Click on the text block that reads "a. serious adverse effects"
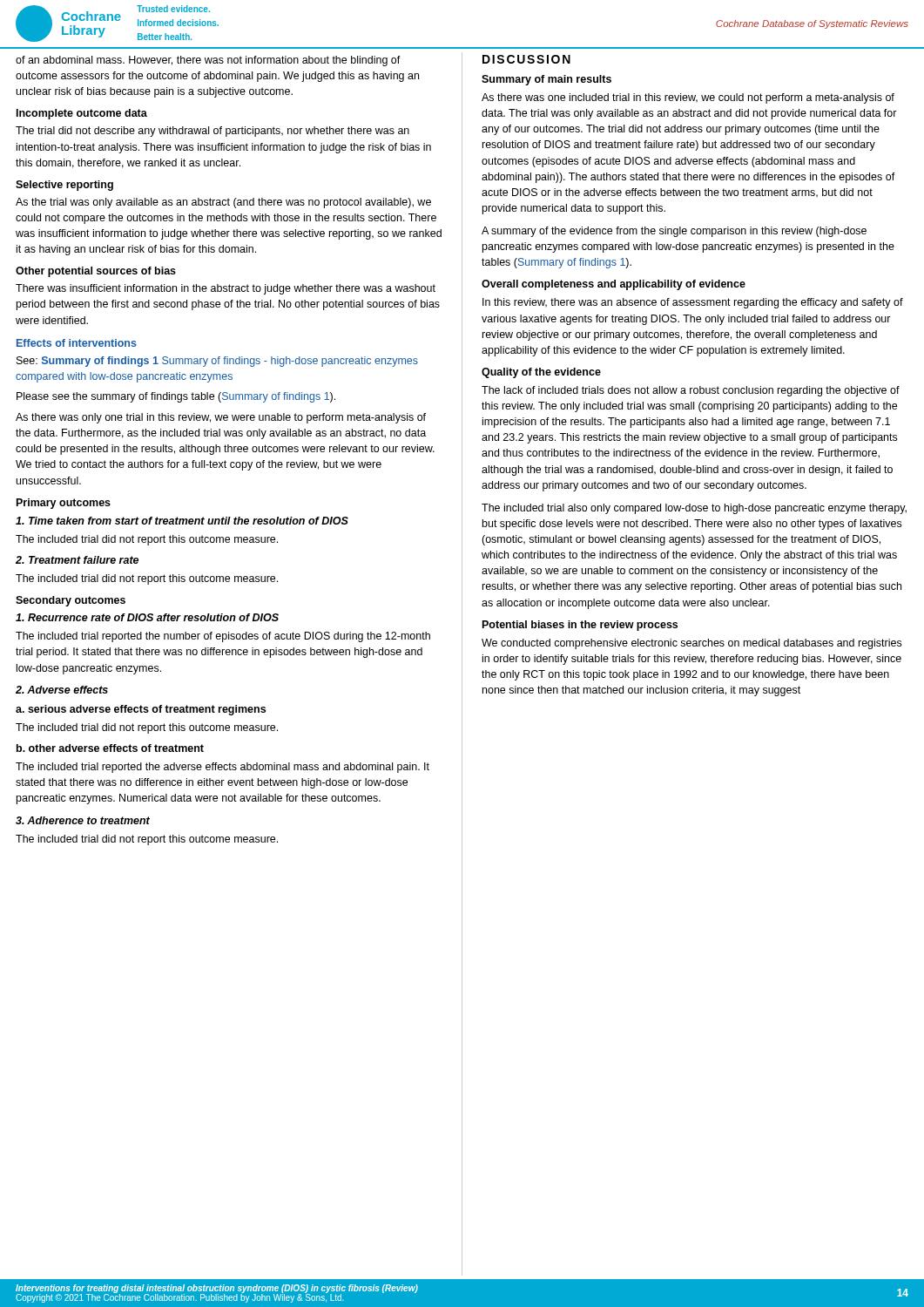Image resolution: width=924 pixels, height=1307 pixels. [229, 709]
